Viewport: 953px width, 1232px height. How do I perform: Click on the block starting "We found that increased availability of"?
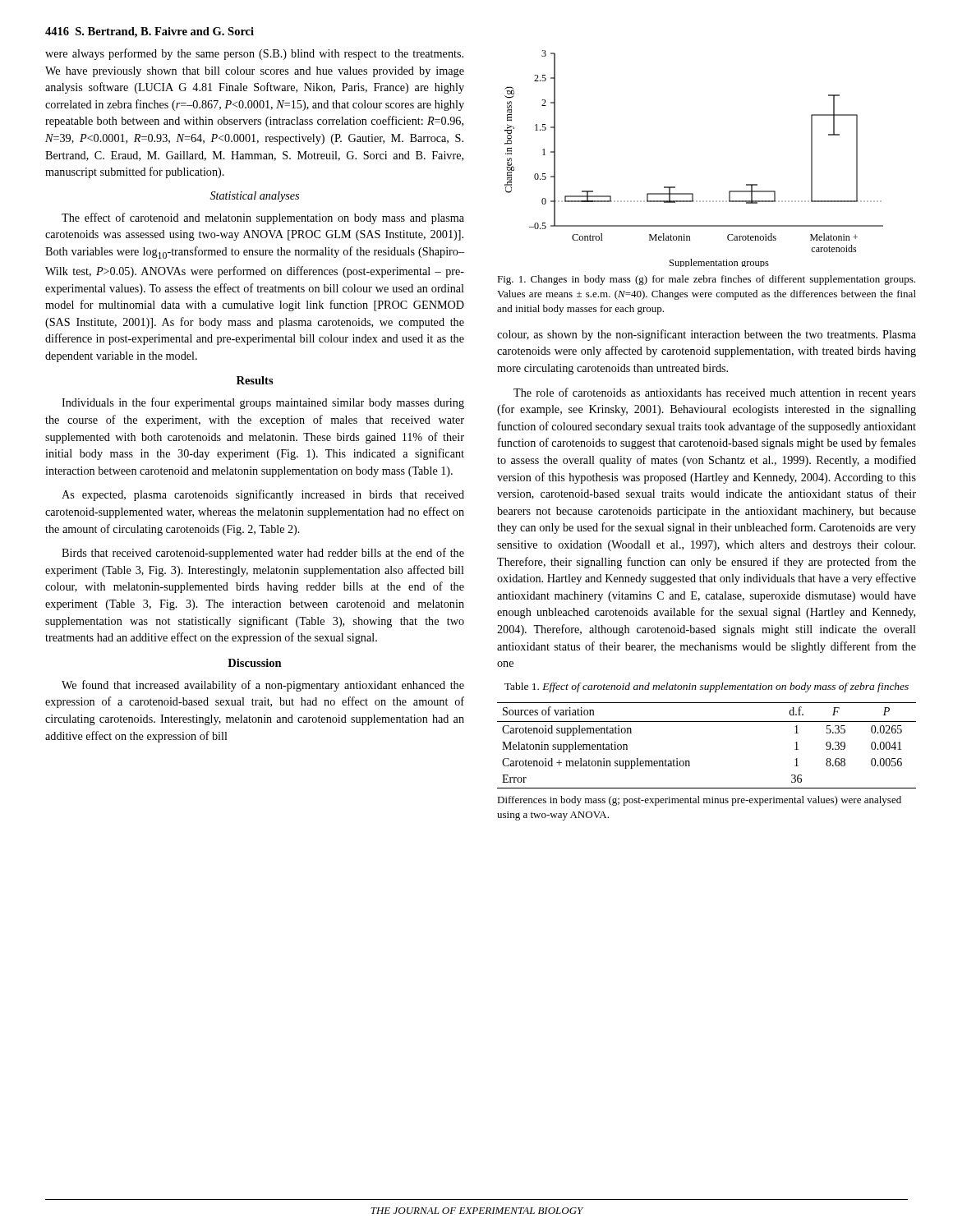[255, 710]
